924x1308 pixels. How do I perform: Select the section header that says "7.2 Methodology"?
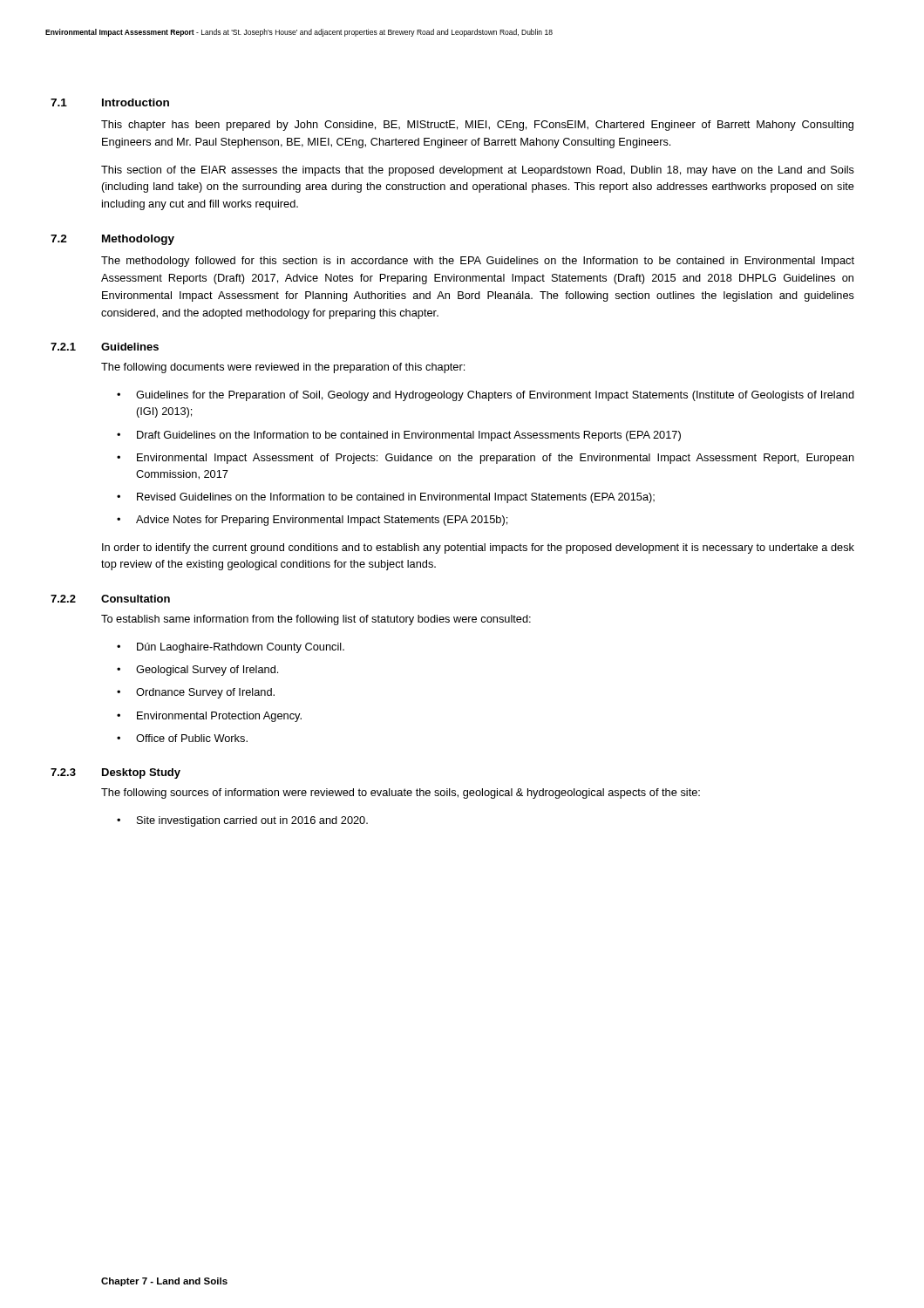click(138, 239)
